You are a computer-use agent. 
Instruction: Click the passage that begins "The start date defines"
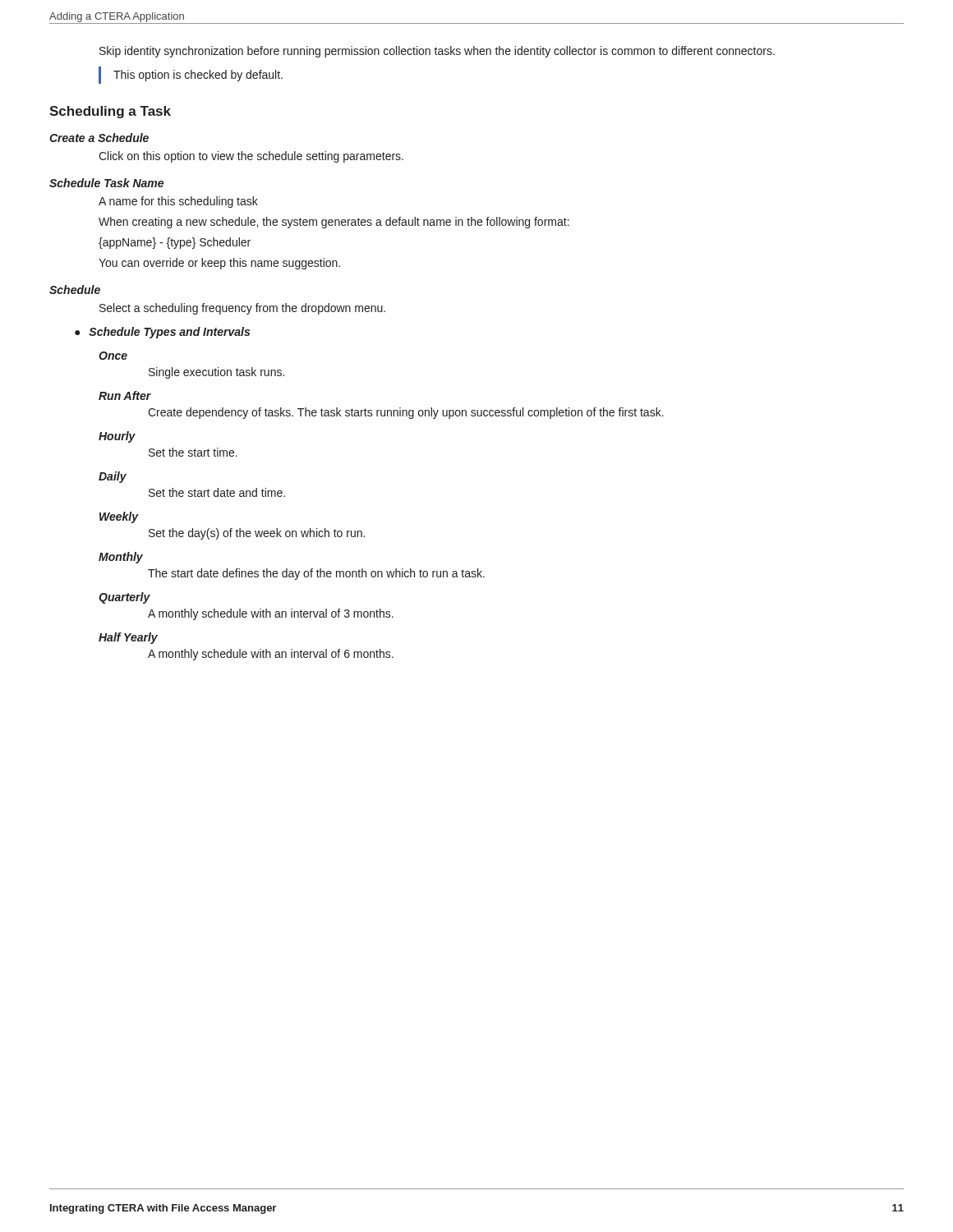coord(317,573)
